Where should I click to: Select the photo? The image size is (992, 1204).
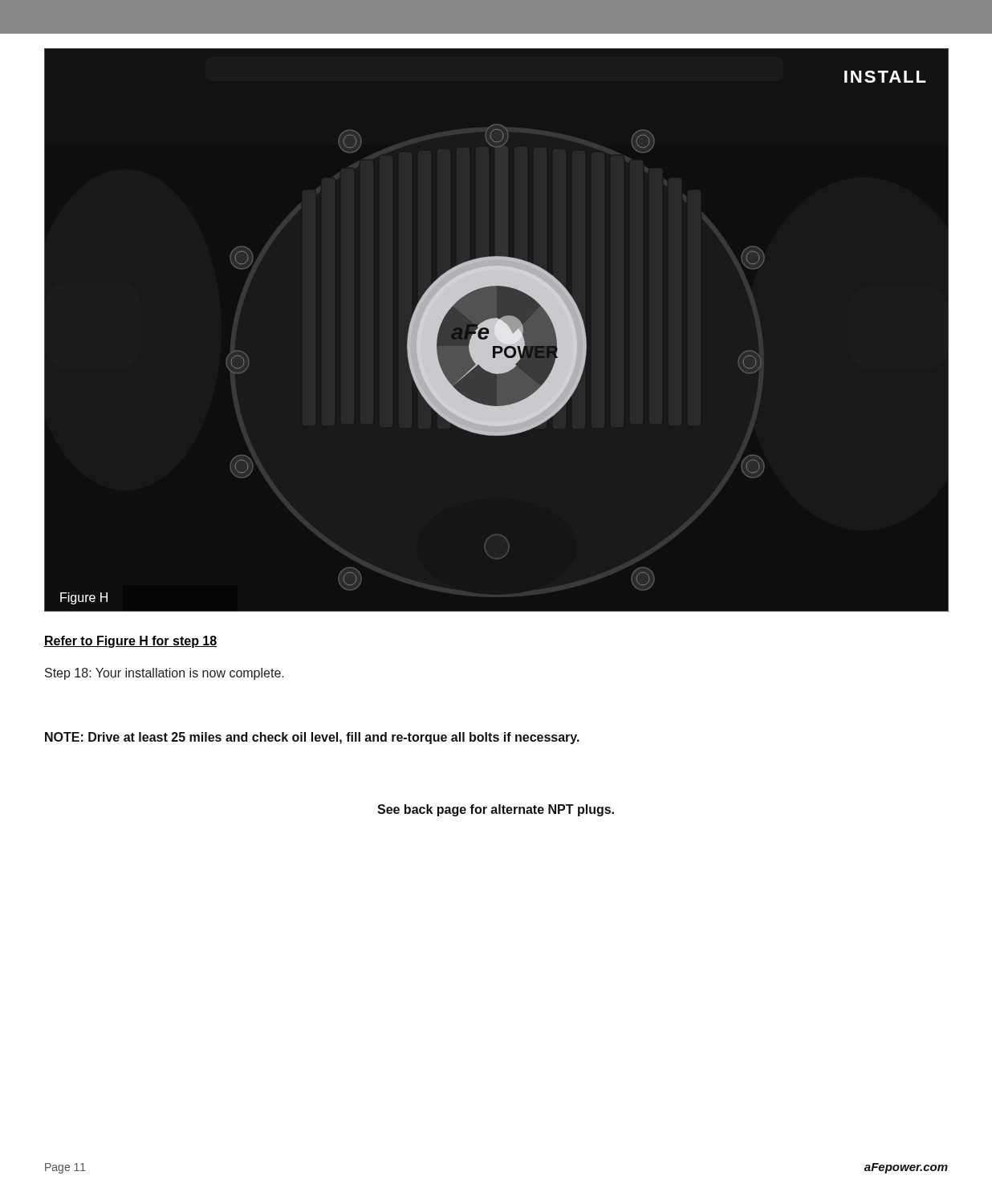(x=496, y=330)
